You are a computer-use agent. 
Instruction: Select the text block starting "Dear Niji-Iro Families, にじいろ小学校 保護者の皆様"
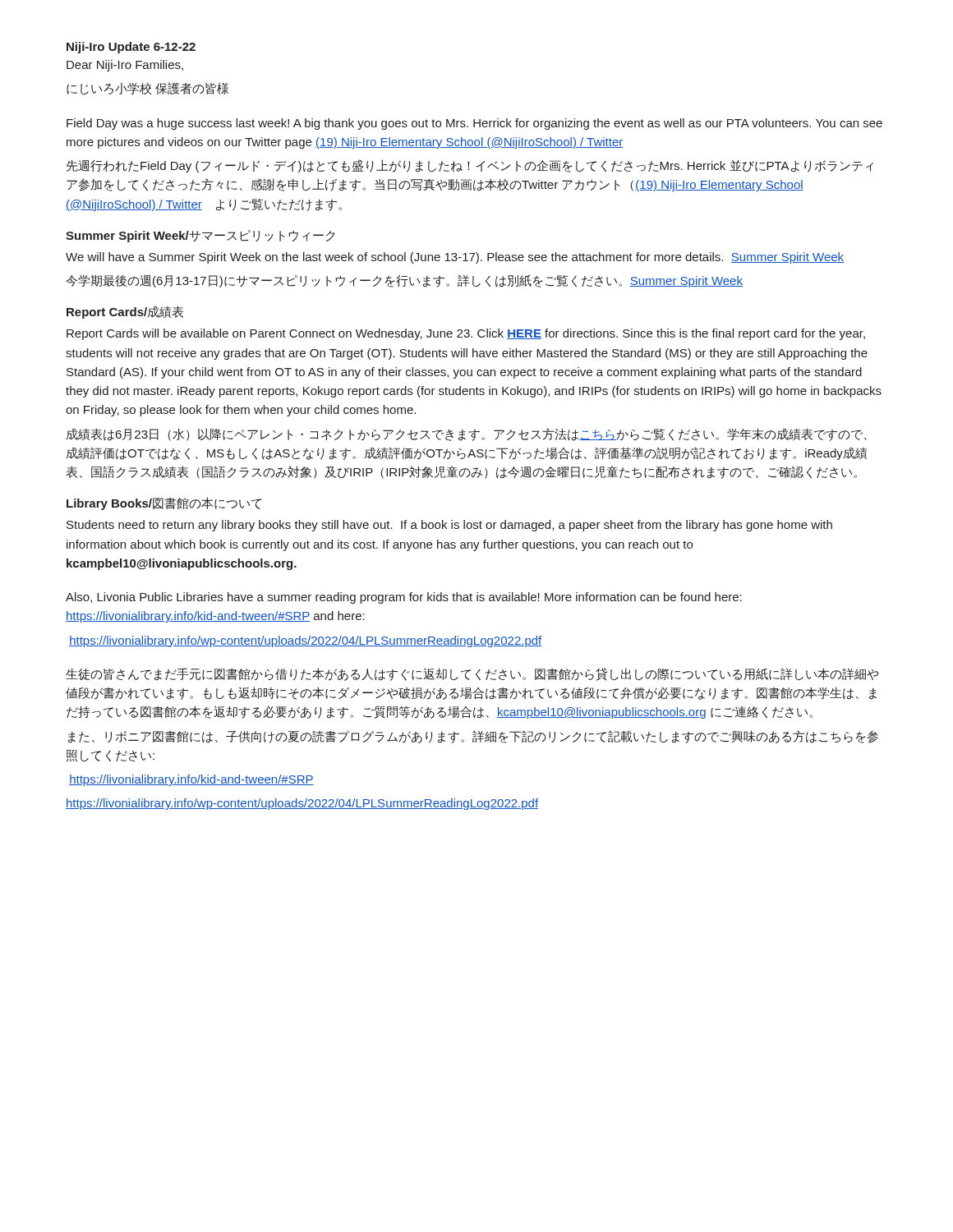[125, 66]
